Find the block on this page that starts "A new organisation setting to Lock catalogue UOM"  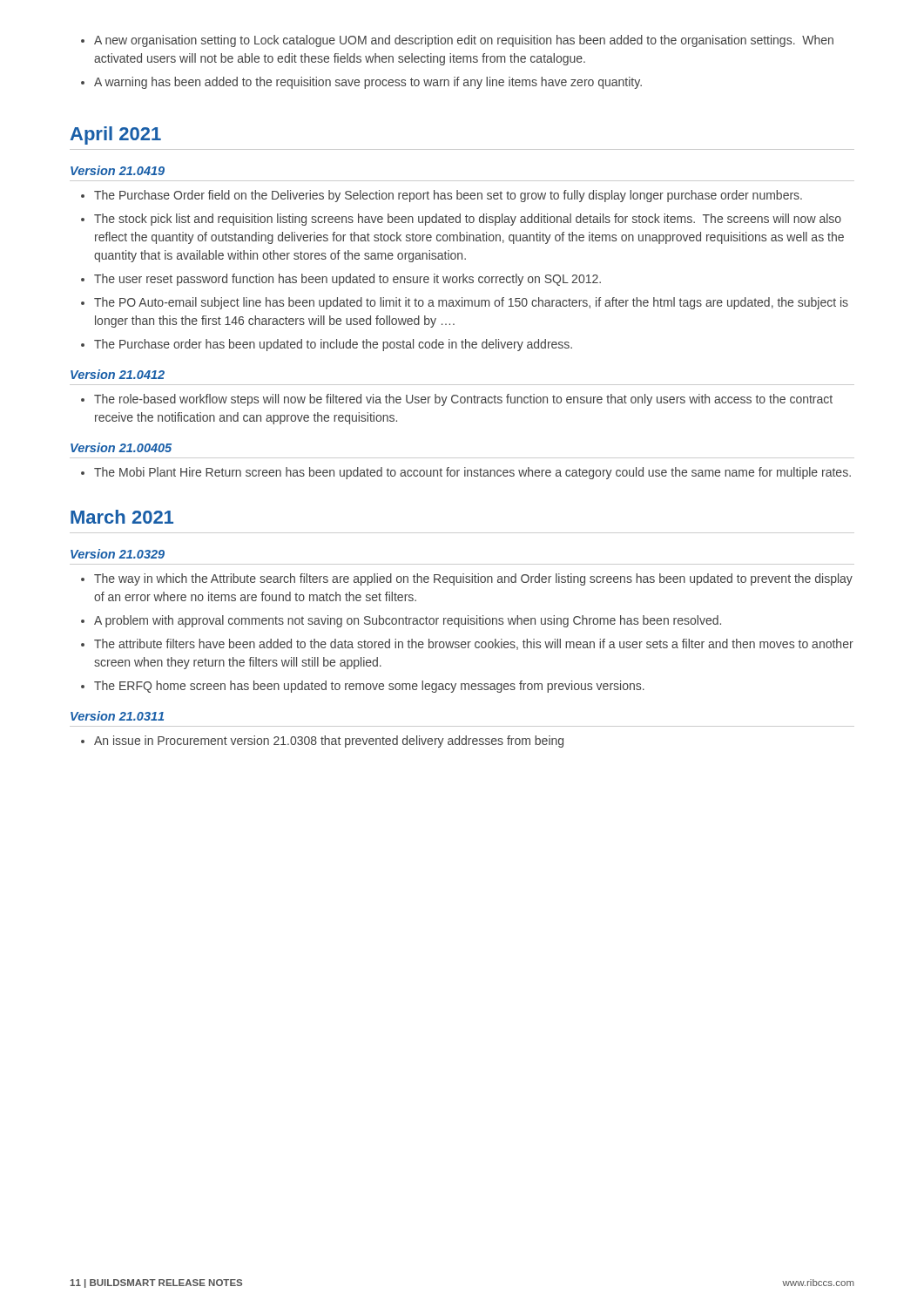(462, 61)
